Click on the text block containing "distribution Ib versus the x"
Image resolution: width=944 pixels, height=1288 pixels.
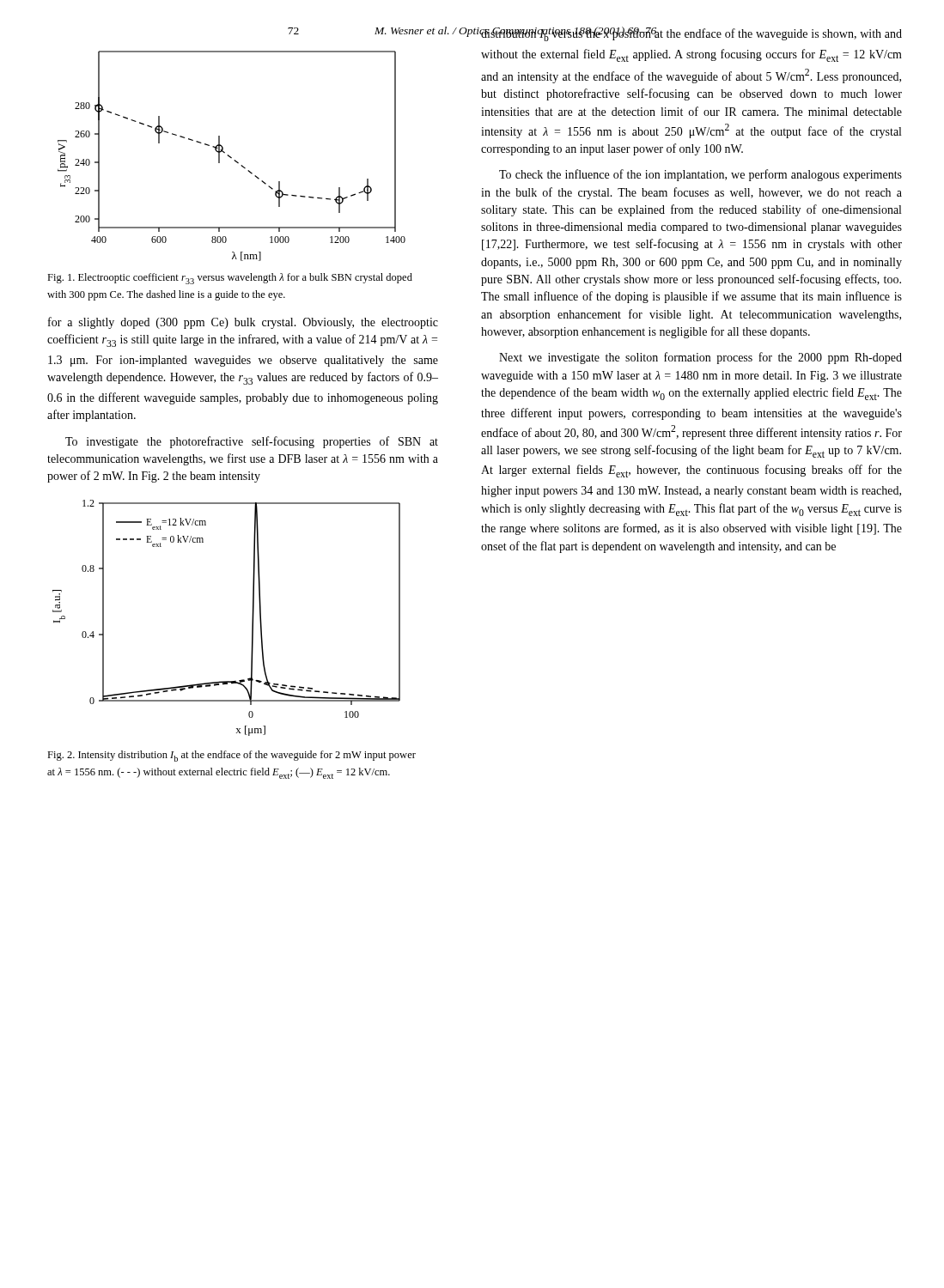(x=691, y=92)
